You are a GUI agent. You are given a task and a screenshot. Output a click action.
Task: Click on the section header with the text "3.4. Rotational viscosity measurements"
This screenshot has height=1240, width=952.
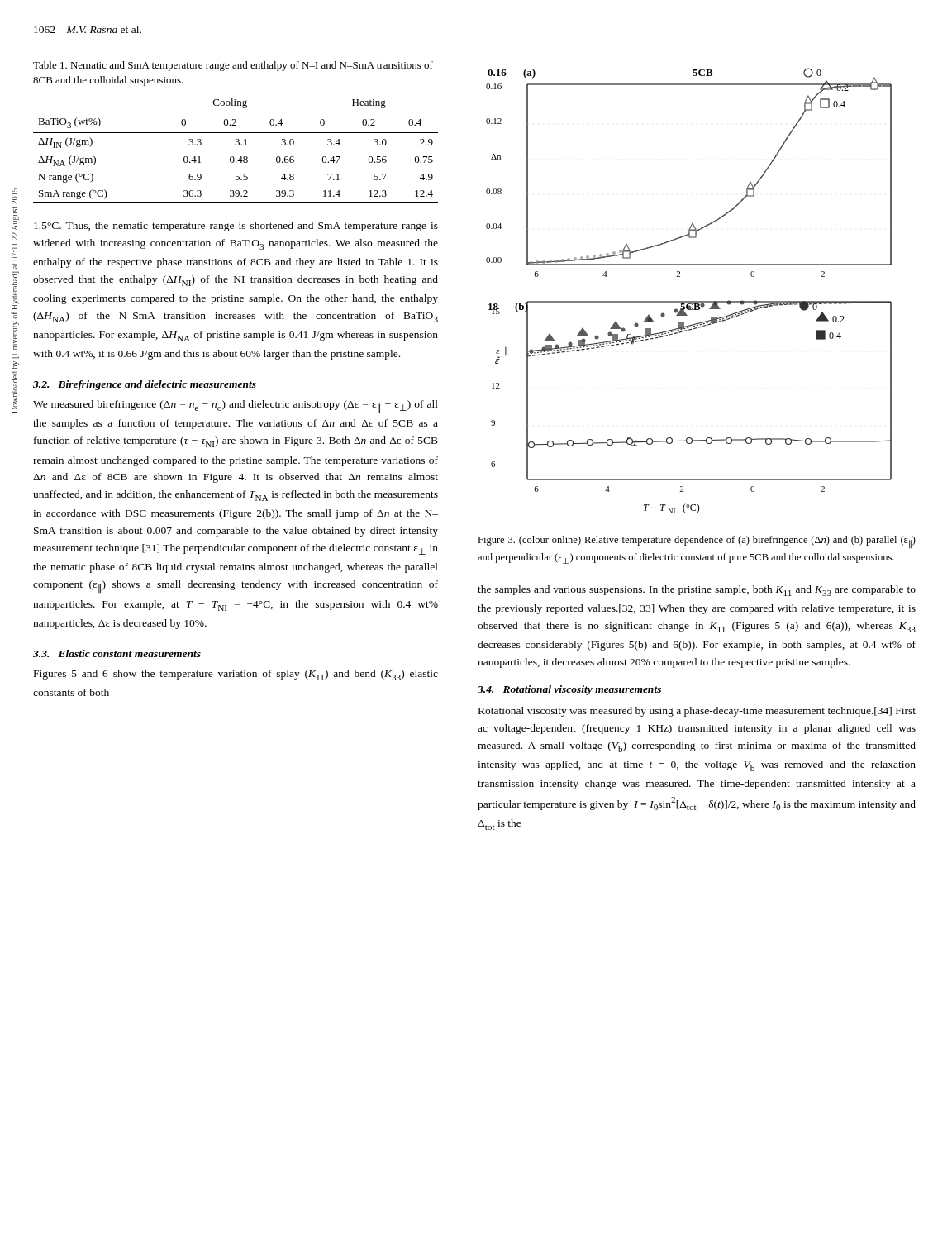tap(570, 689)
